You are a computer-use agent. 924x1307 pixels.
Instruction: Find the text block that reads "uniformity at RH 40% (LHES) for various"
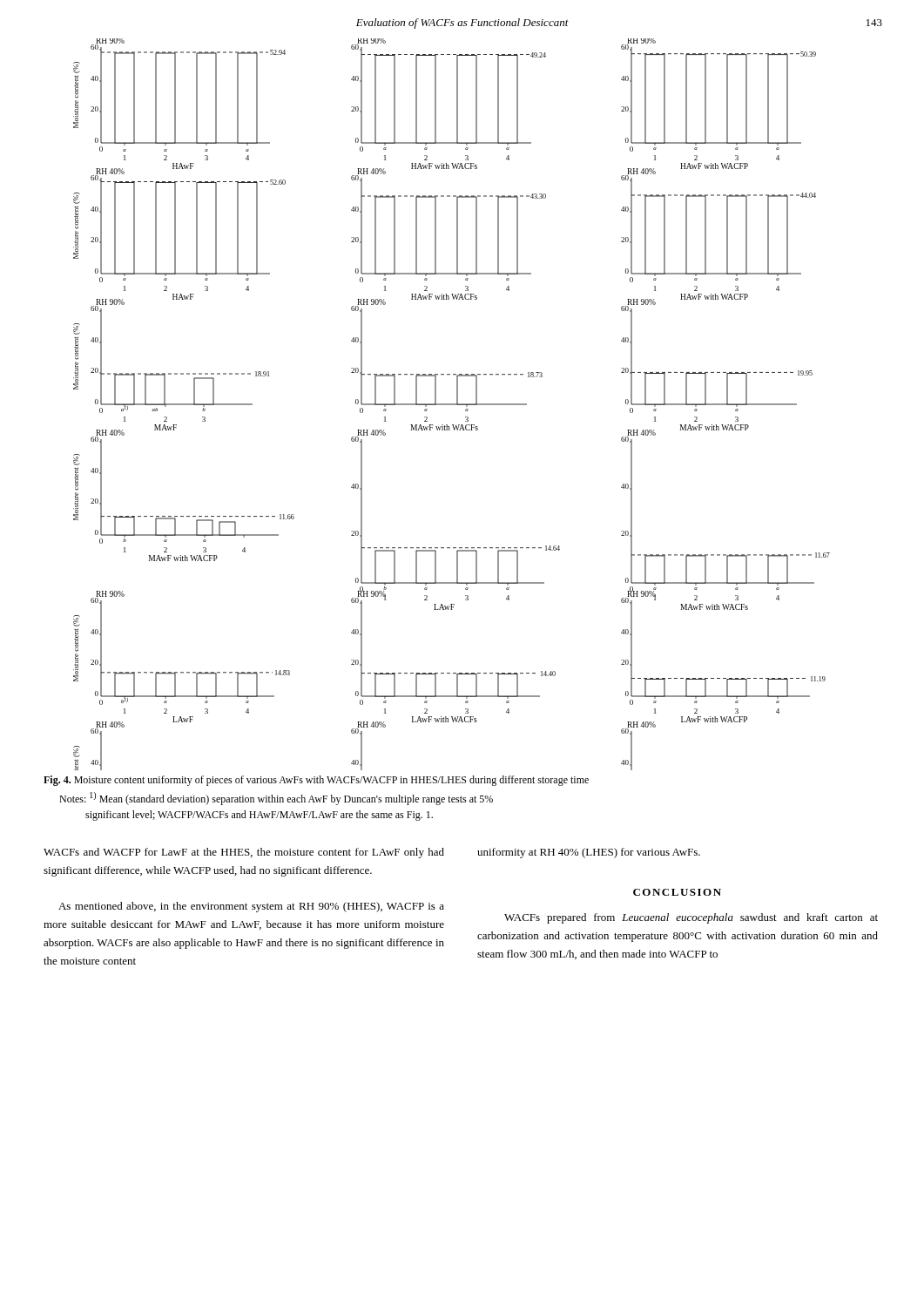pyautogui.click(x=589, y=852)
